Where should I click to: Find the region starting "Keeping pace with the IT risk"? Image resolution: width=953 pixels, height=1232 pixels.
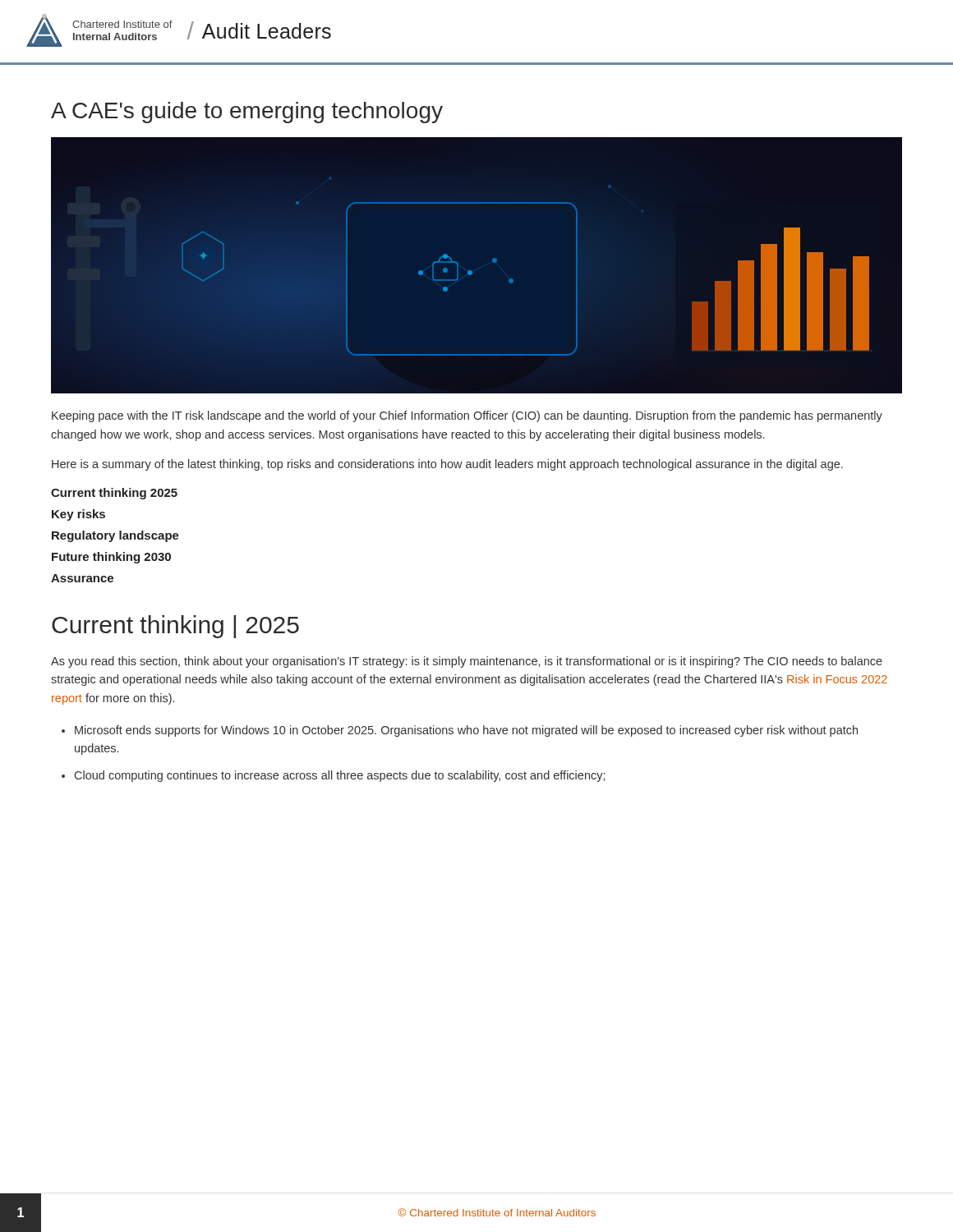(x=467, y=425)
